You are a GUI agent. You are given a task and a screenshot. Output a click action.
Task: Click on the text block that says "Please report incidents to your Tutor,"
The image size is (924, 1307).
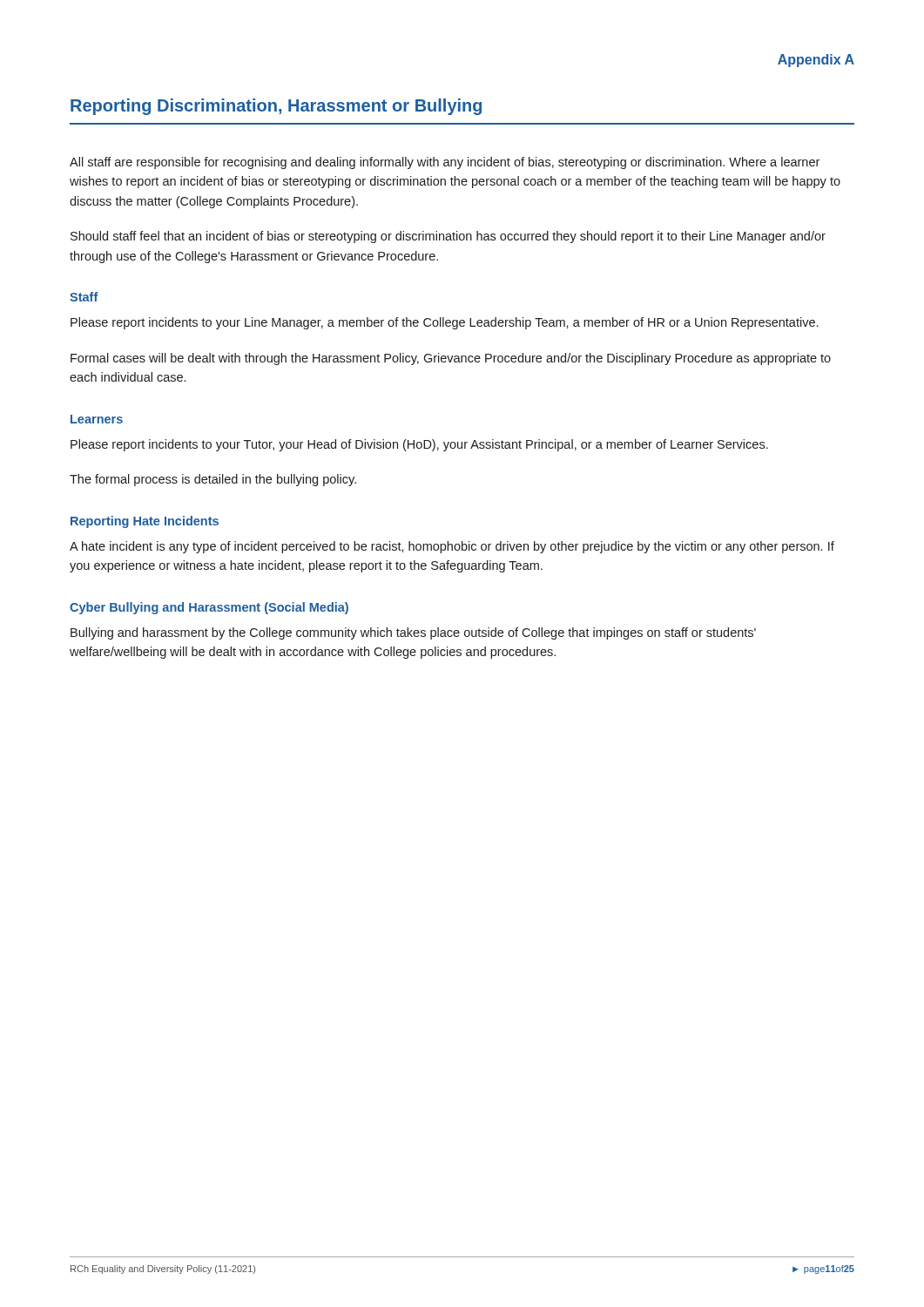click(x=419, y=444)
